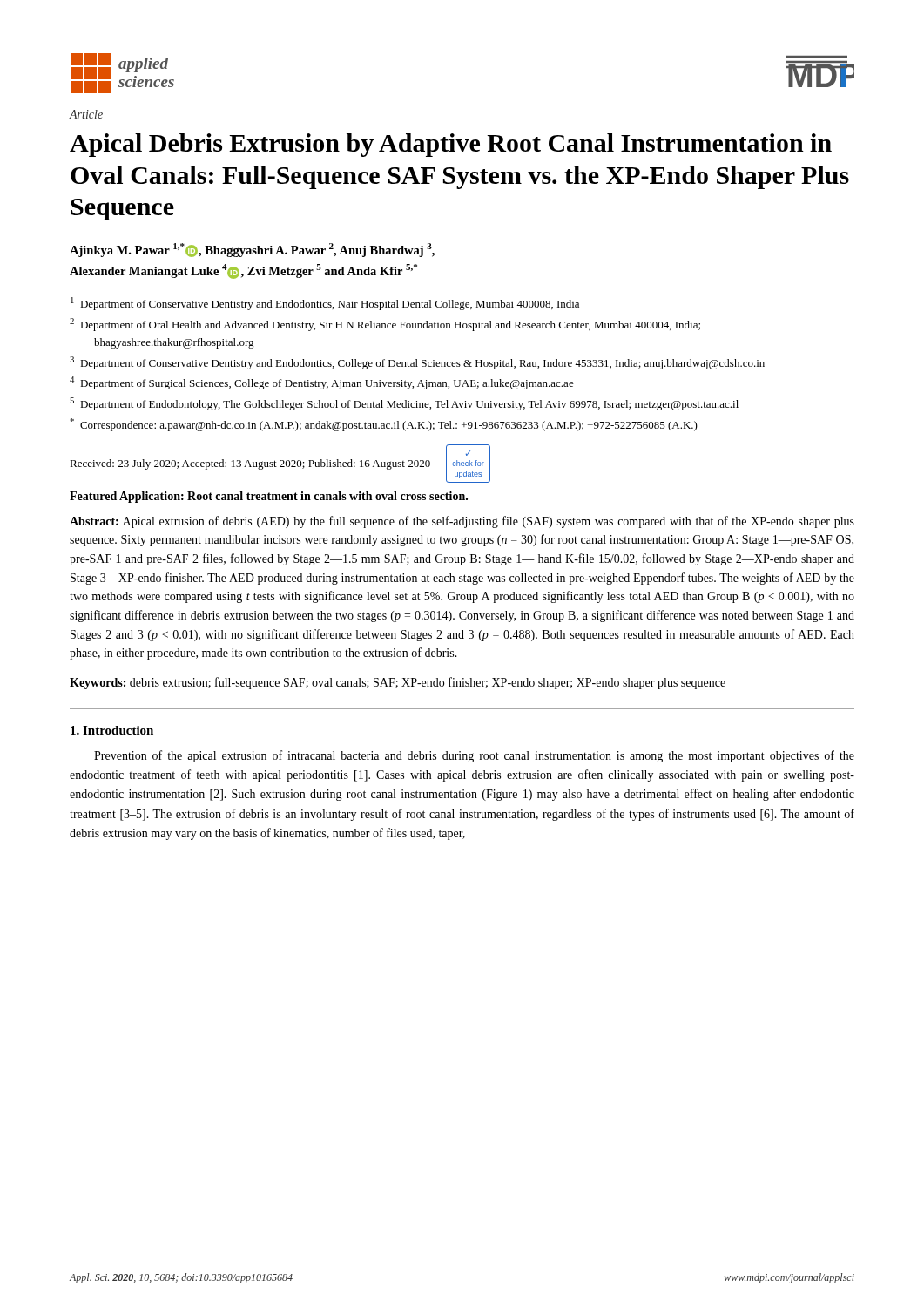Navigate to the text starting "Keywords: debris extrusion; full-sequence SAF; oval"
The height and width of the screenshot is (1307, 924).
point(398,683)
